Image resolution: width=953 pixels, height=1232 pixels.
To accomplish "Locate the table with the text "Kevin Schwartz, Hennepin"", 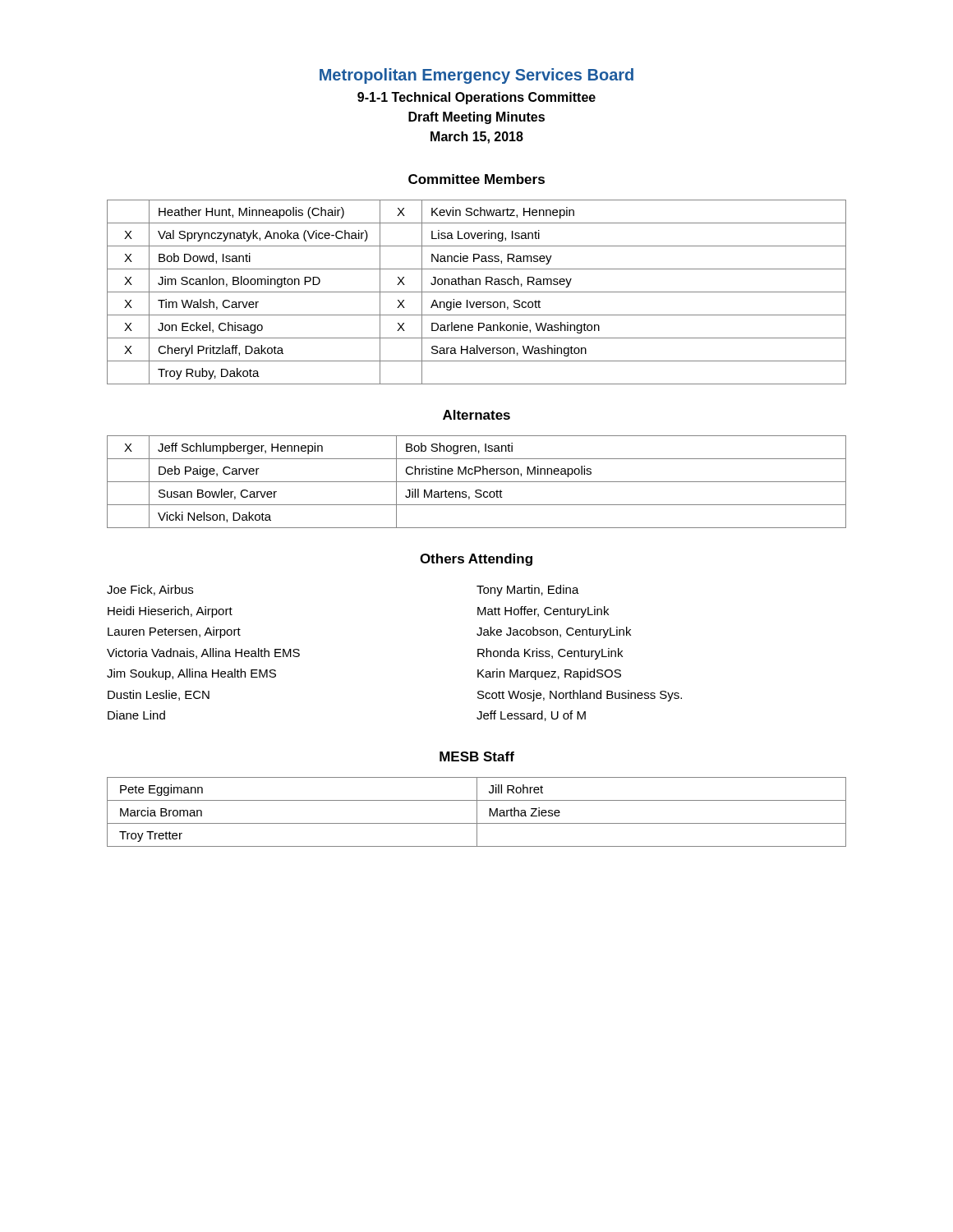I will [x=476, y=292].
